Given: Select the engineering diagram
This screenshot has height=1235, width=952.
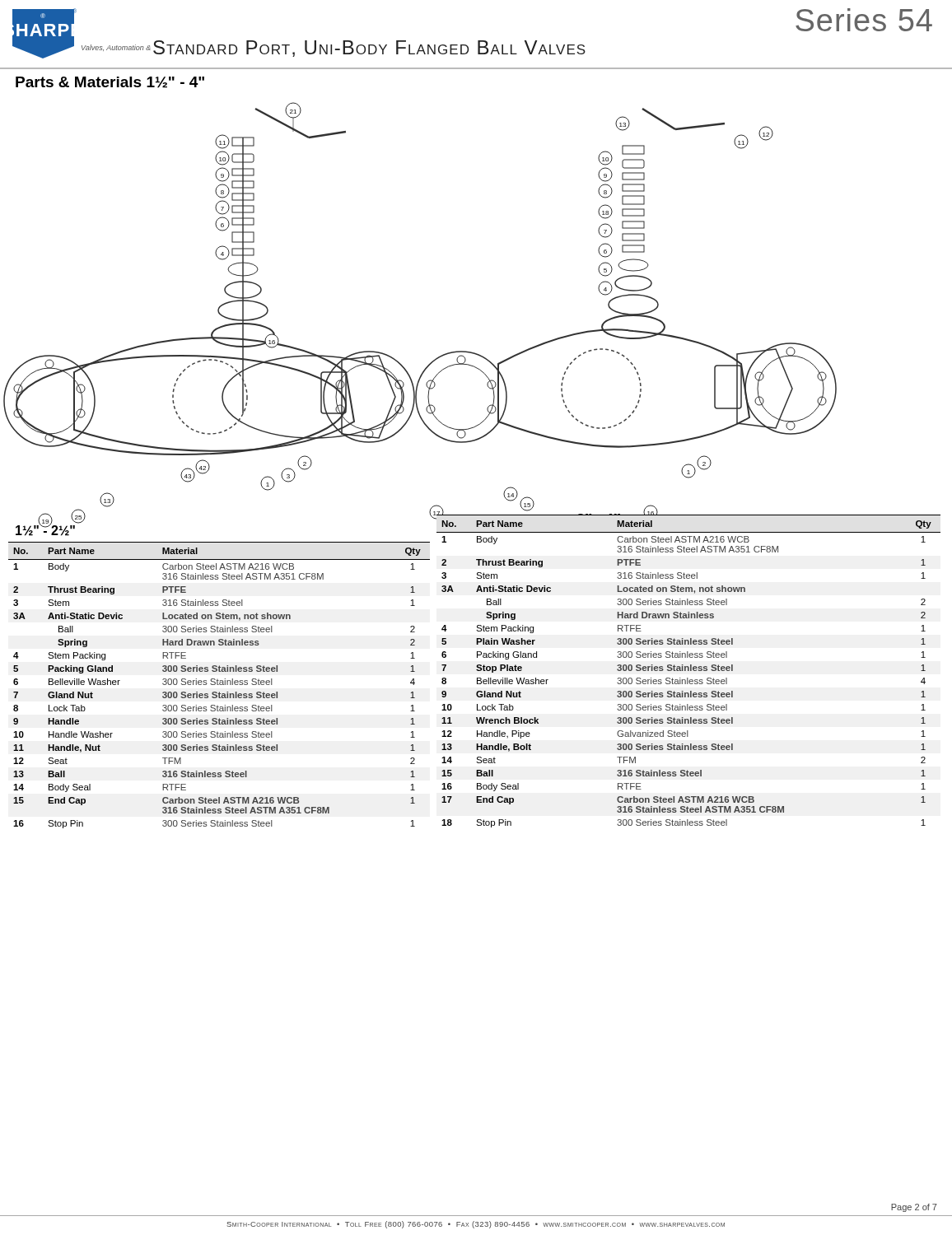Looking at the screenshot, I should (x=476, y=310).
